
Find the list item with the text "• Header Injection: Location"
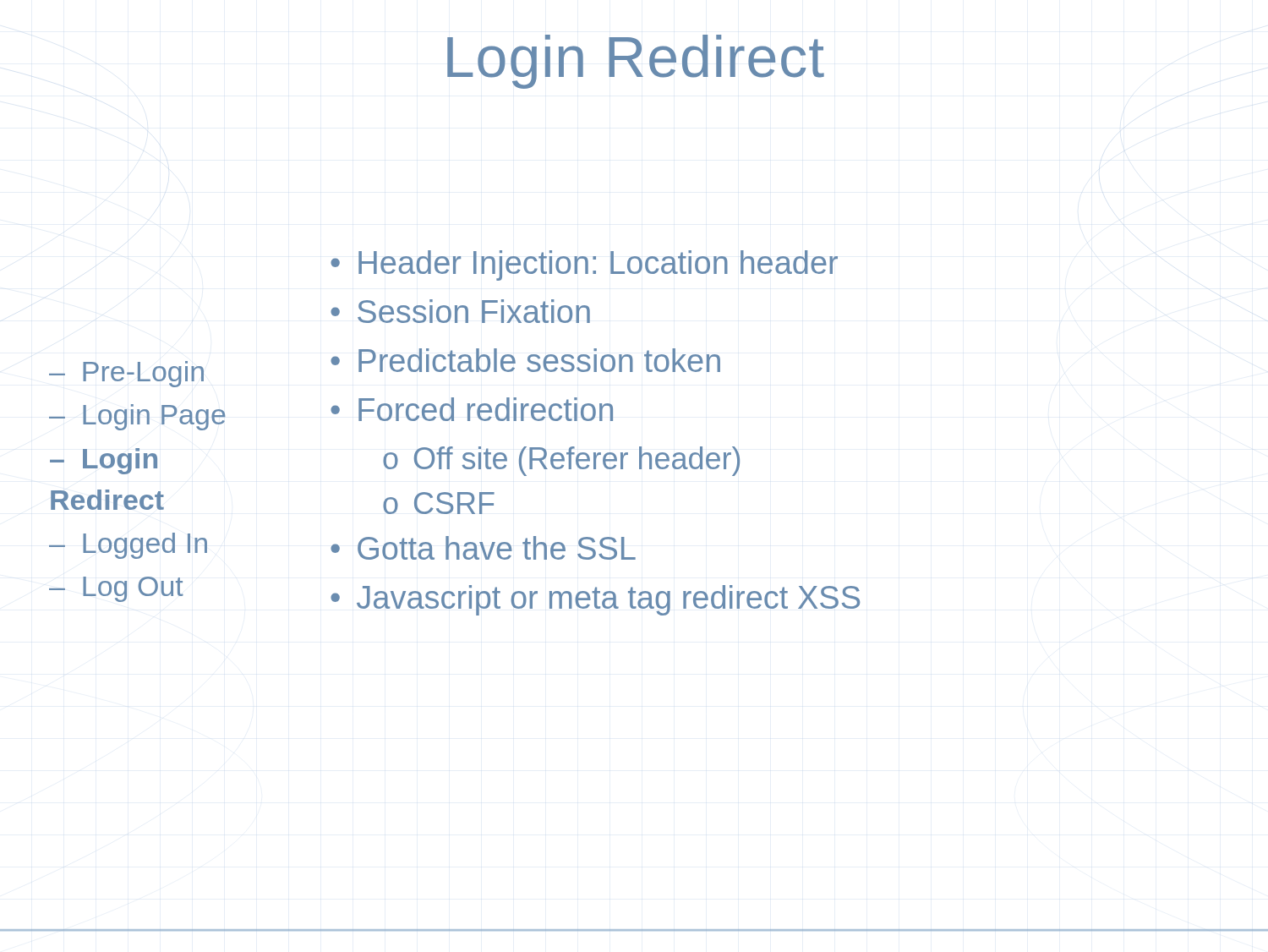pos(584,264)
